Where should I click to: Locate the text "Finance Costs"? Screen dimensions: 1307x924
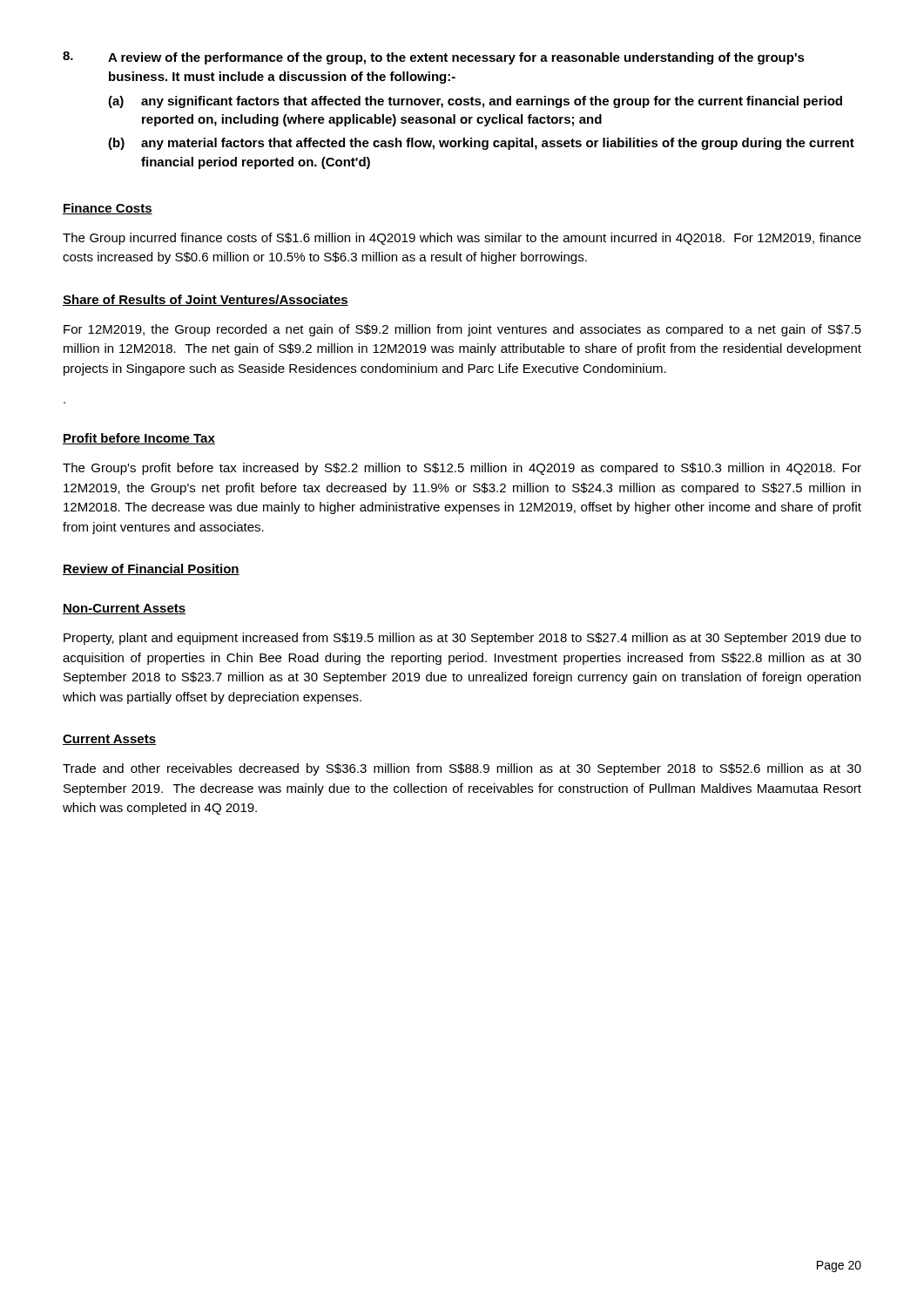[108, 209]
